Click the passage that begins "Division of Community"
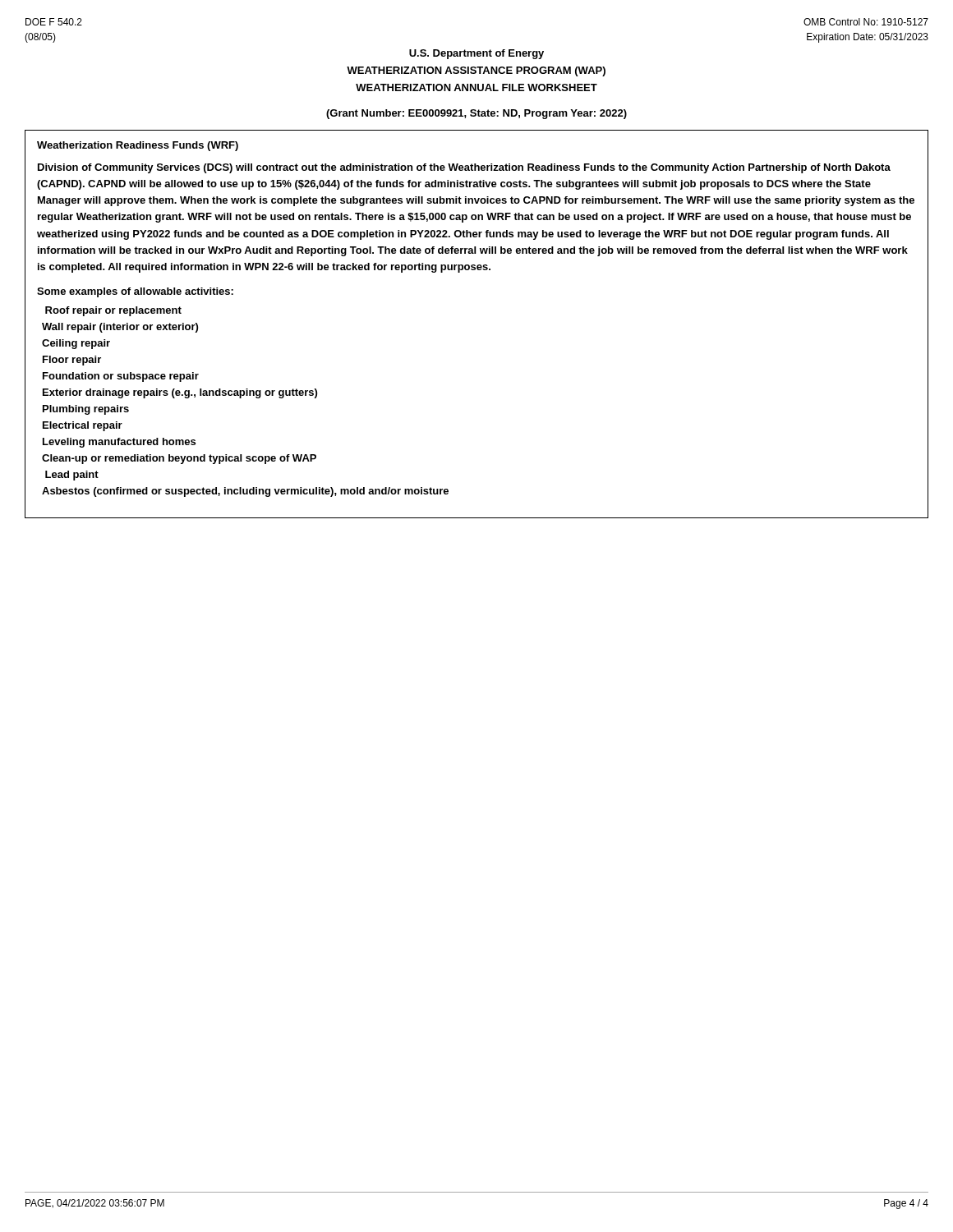 coord(476,217)
